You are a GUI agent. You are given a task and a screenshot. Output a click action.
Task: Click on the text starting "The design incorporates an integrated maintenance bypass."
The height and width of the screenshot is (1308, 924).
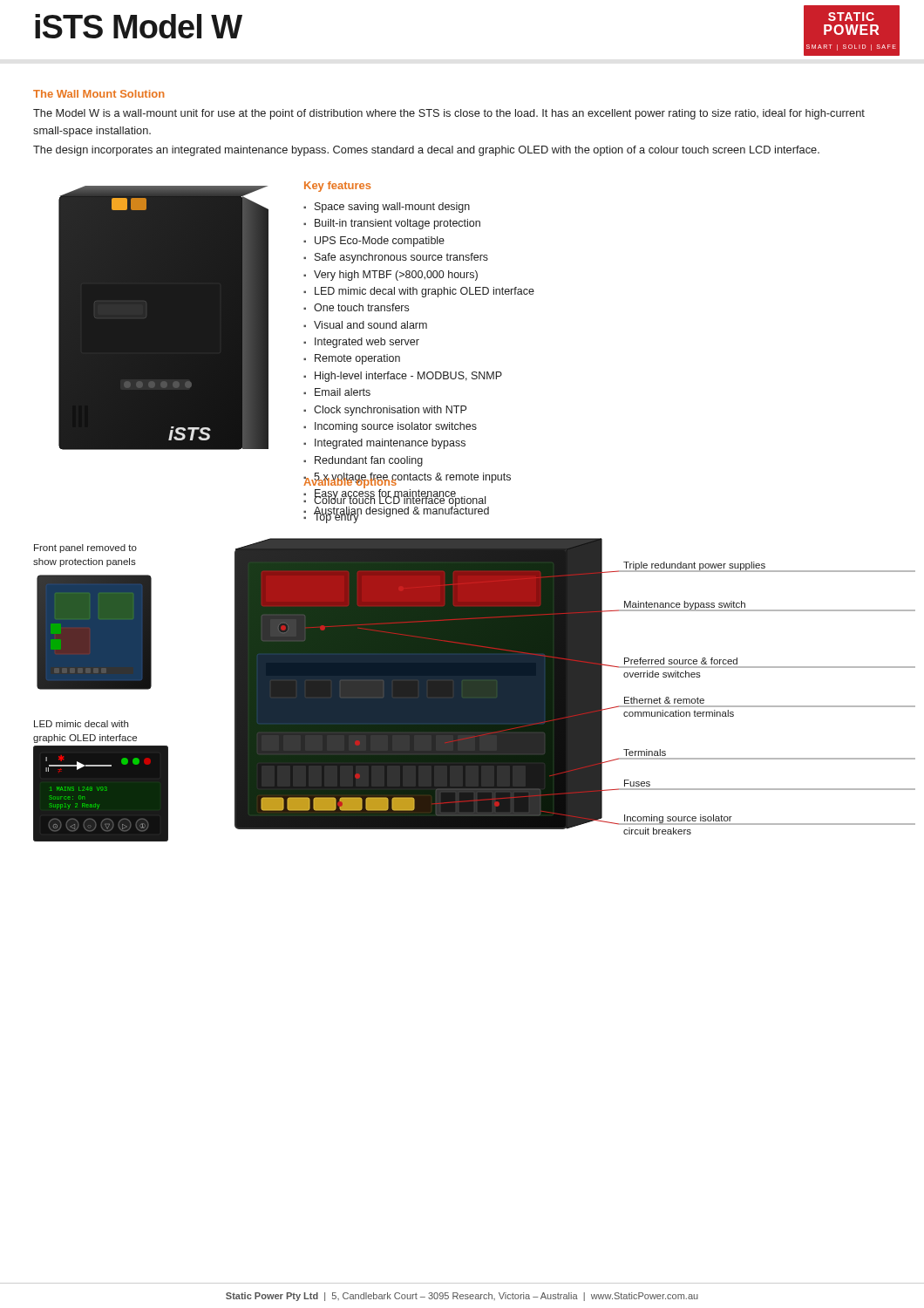pos(427,150)
